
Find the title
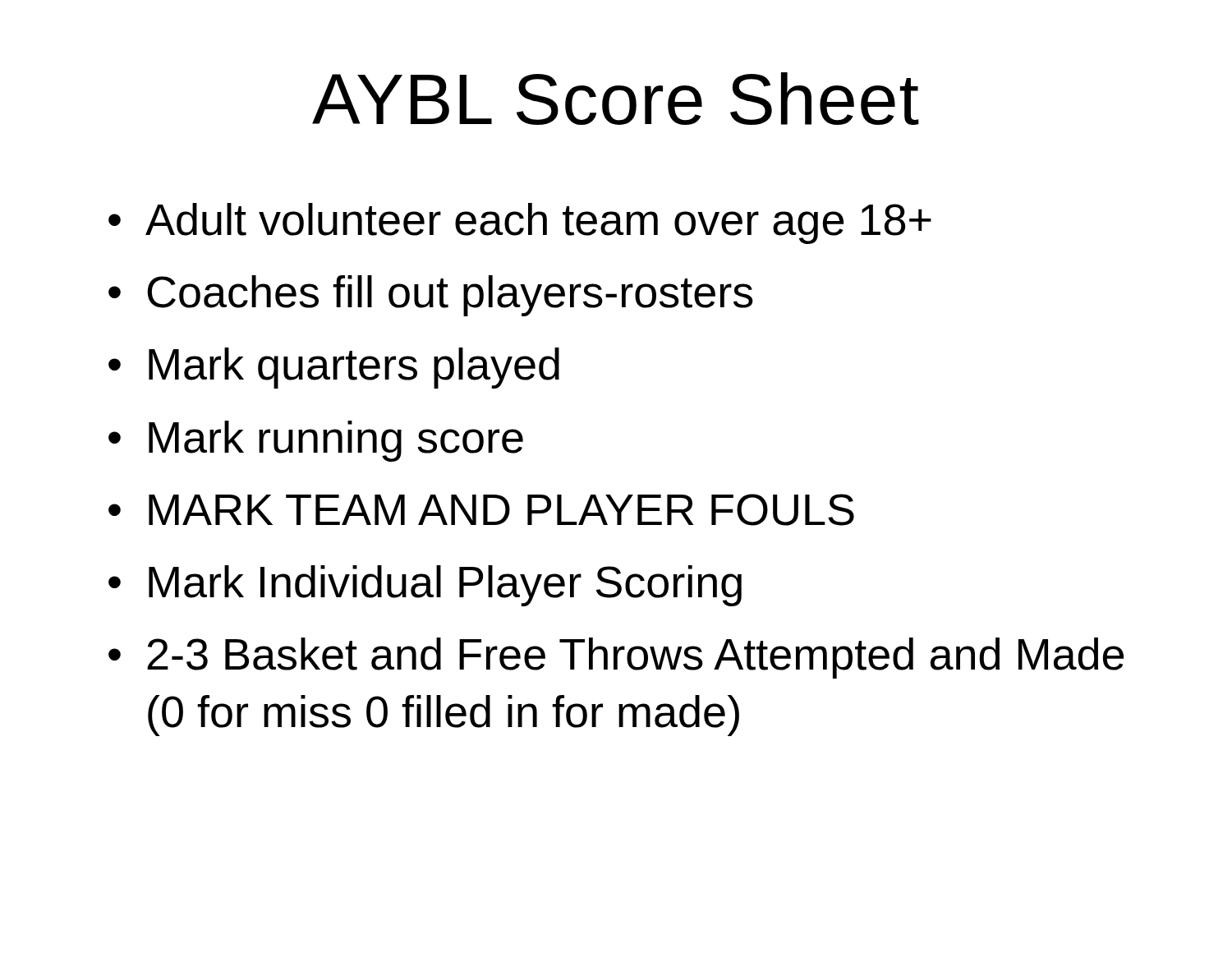click(x=616, y=99)
